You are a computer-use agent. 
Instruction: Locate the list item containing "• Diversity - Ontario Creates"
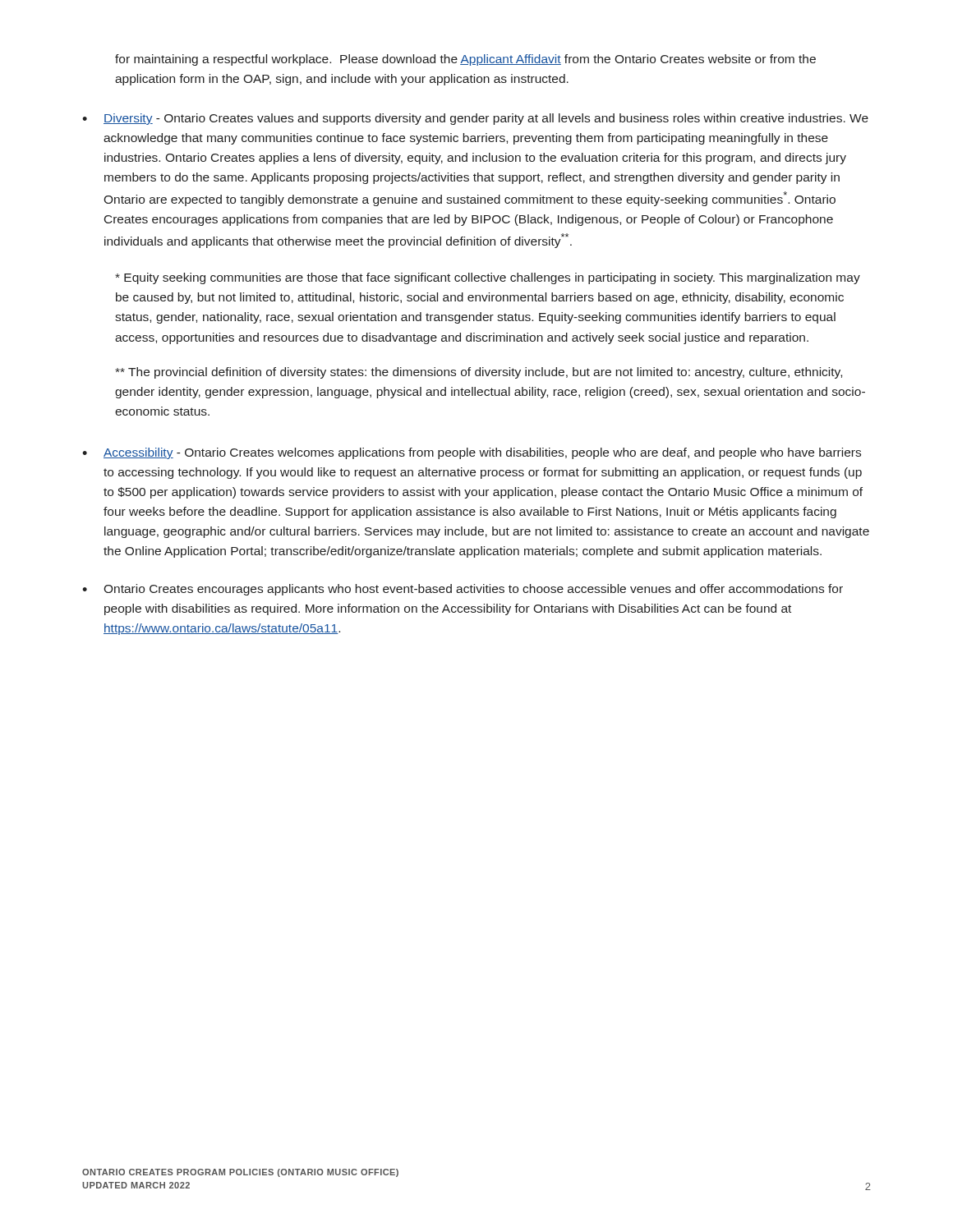[476, 180]
